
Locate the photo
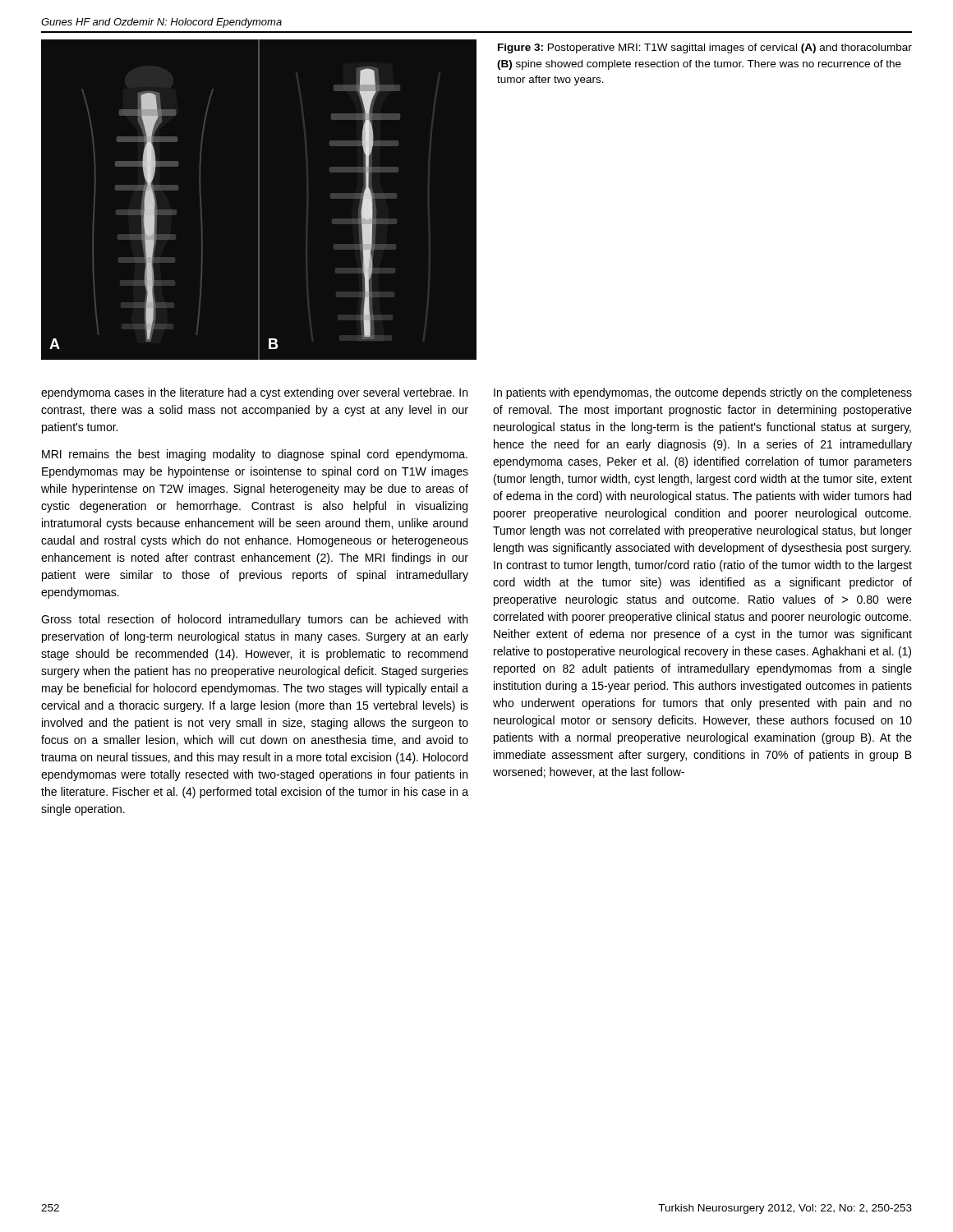(x=279, y=200)
